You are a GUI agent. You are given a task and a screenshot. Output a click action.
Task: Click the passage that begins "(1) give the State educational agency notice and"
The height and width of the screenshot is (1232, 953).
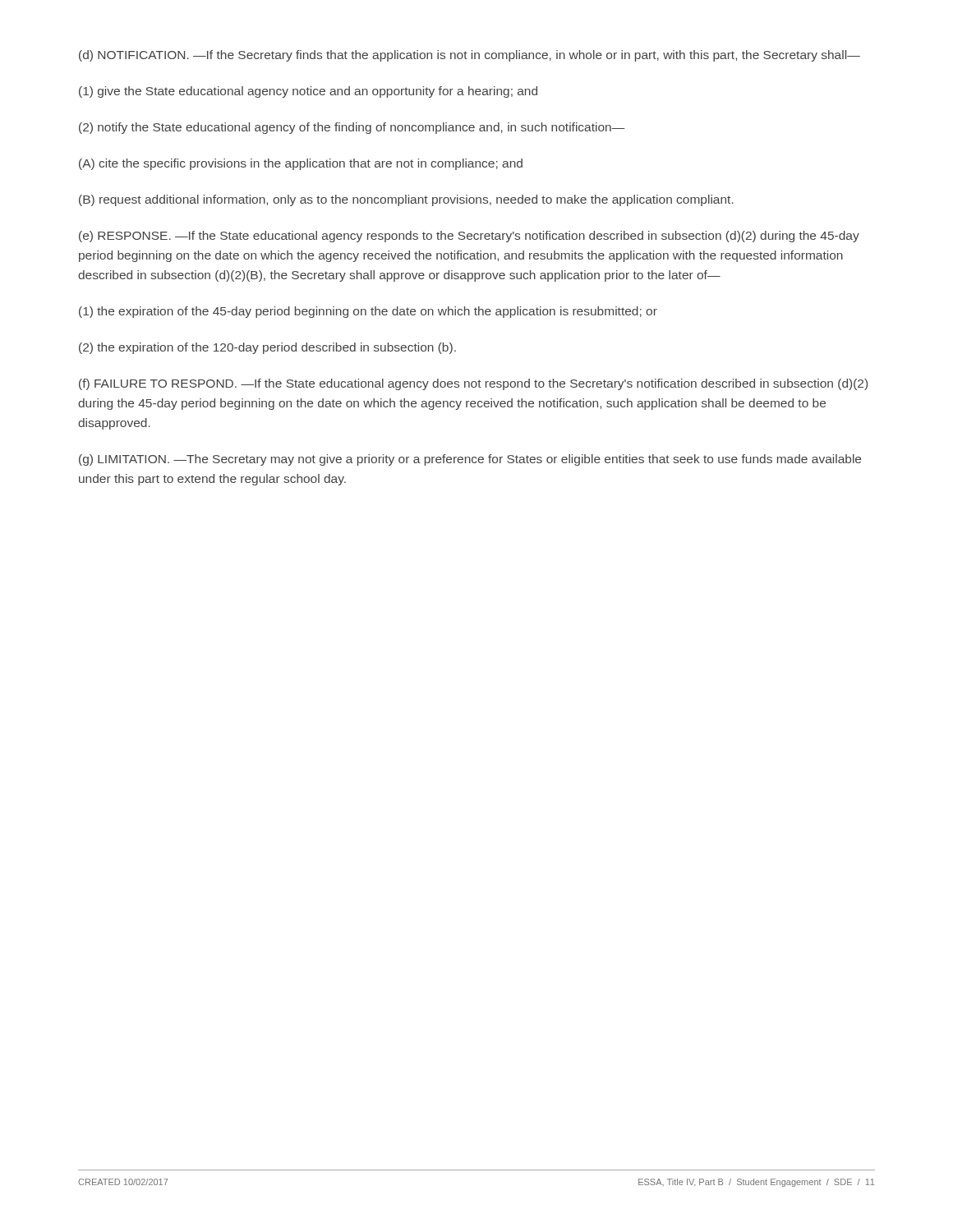(308, 91)
